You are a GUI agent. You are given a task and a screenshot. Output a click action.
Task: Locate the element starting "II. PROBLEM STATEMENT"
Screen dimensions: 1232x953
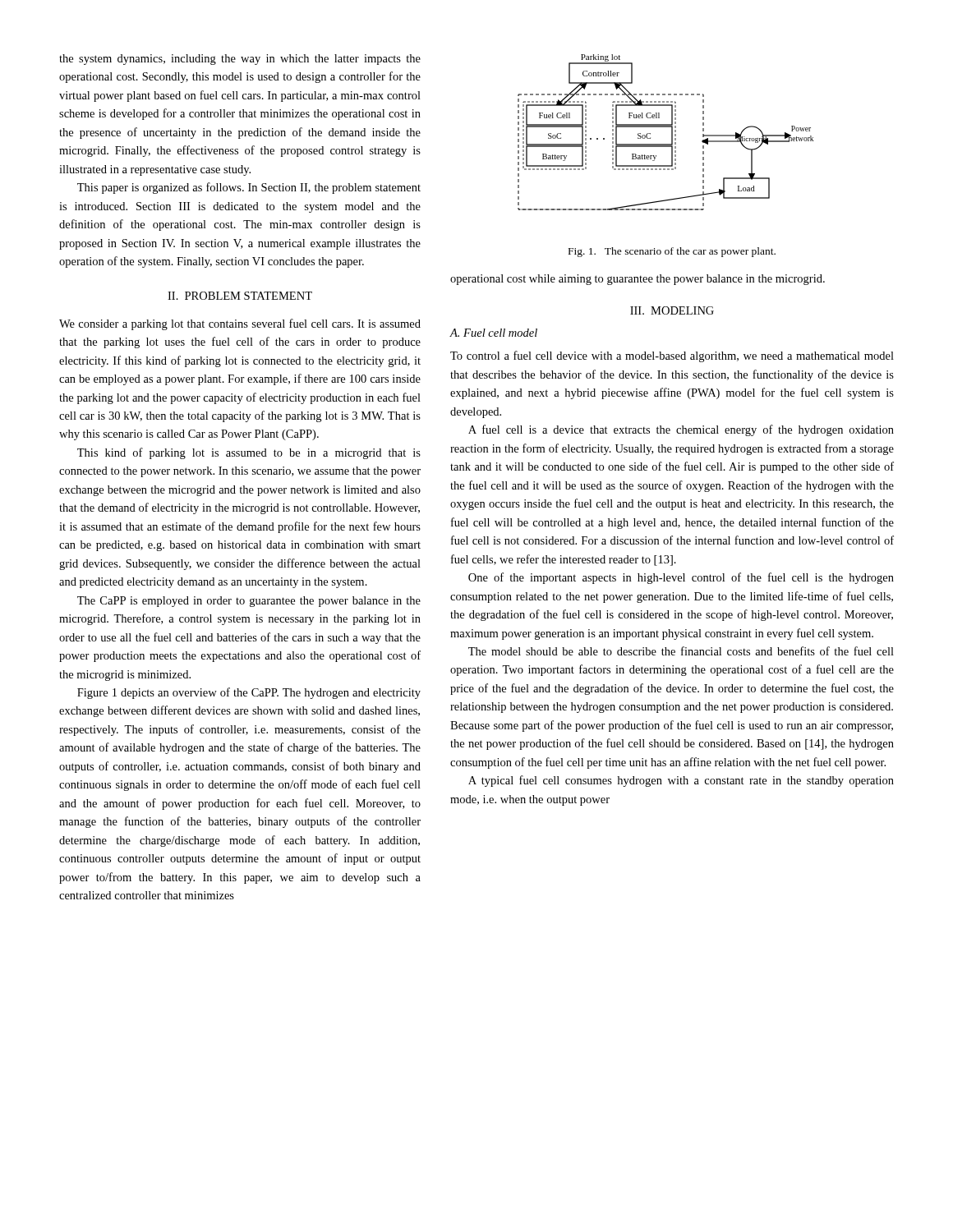tap(240, 295)
